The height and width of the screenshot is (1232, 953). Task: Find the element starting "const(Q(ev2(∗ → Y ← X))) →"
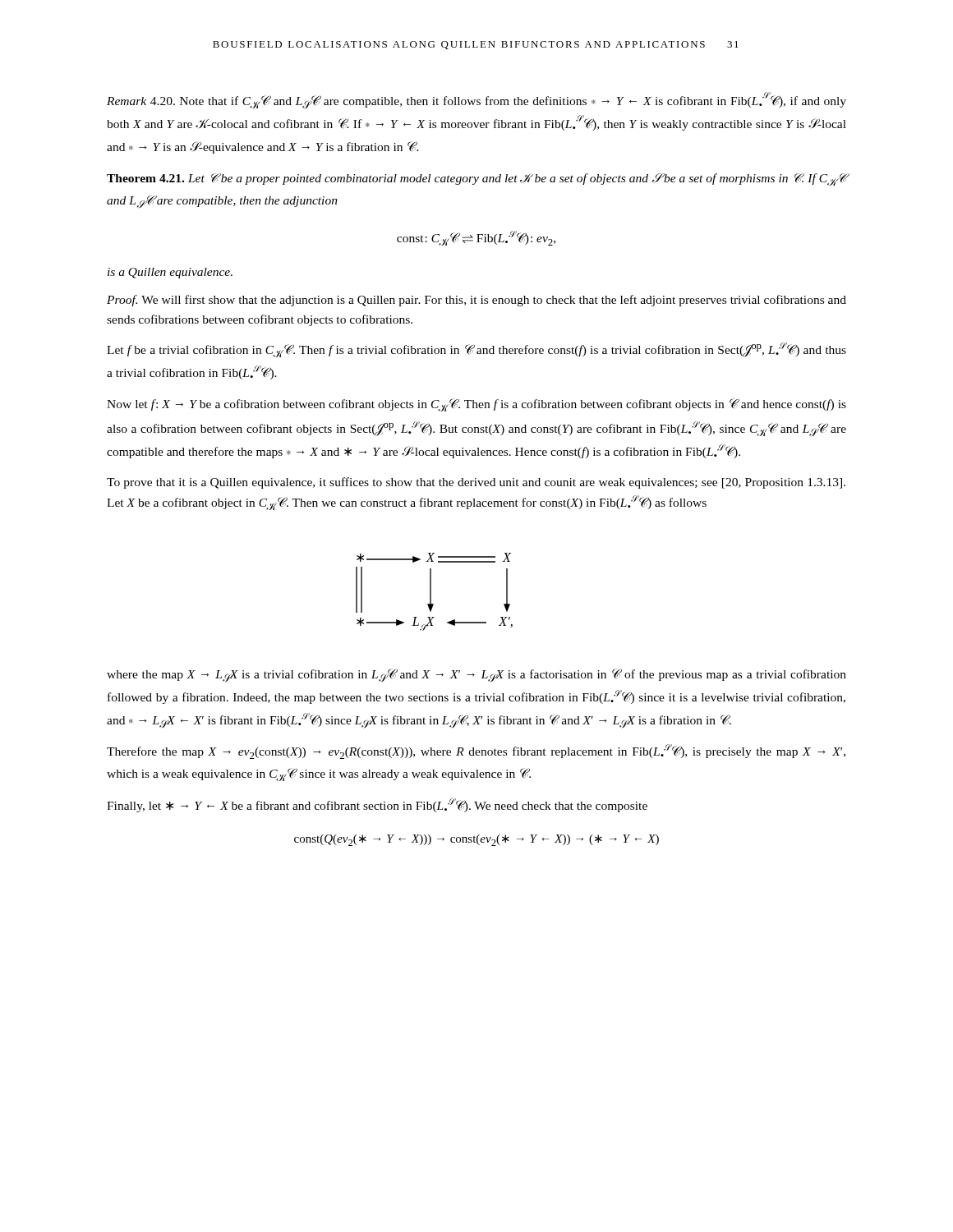(476, 840)
